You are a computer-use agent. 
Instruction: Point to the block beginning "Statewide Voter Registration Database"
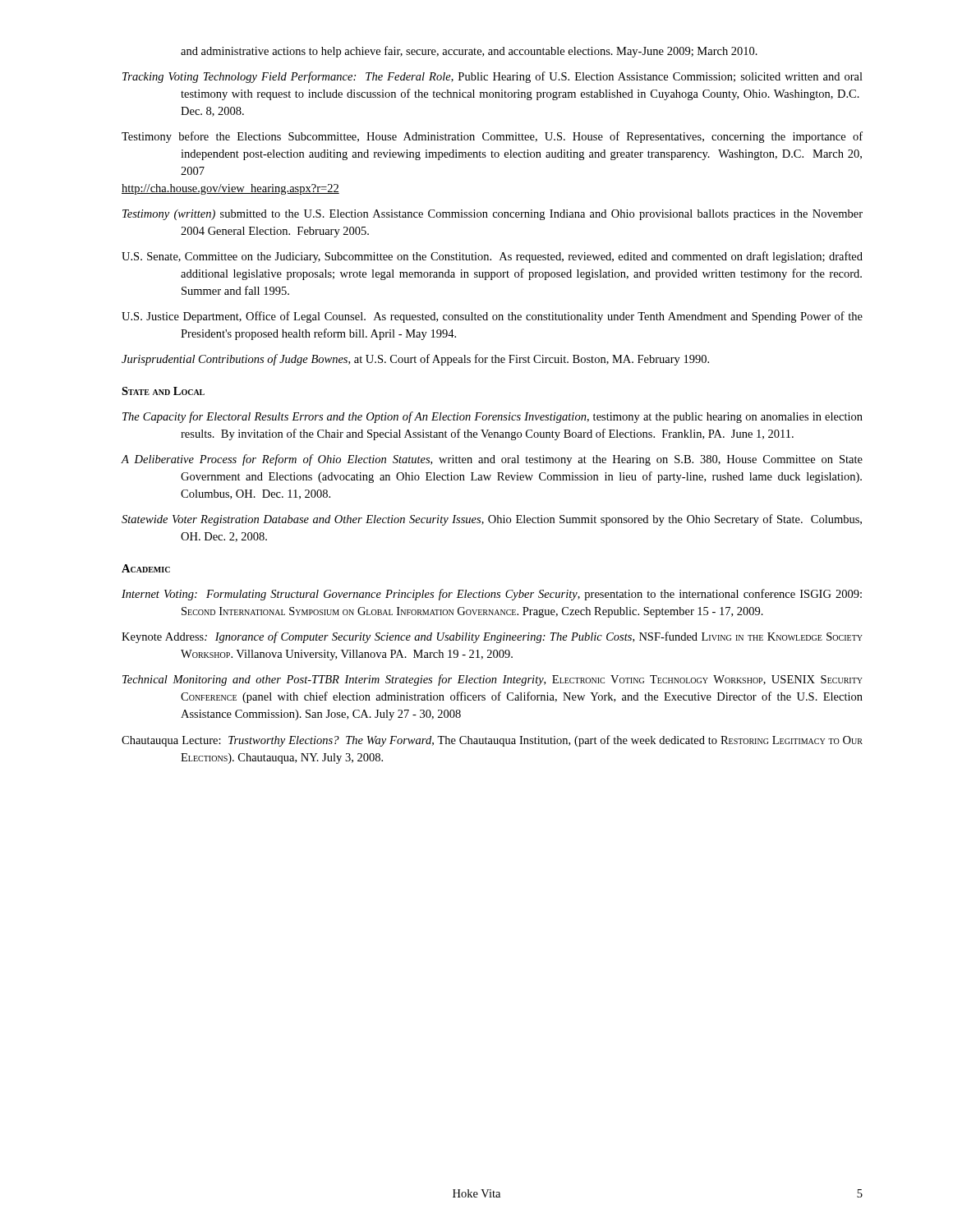pyautogui.click(x=492, y=528)
